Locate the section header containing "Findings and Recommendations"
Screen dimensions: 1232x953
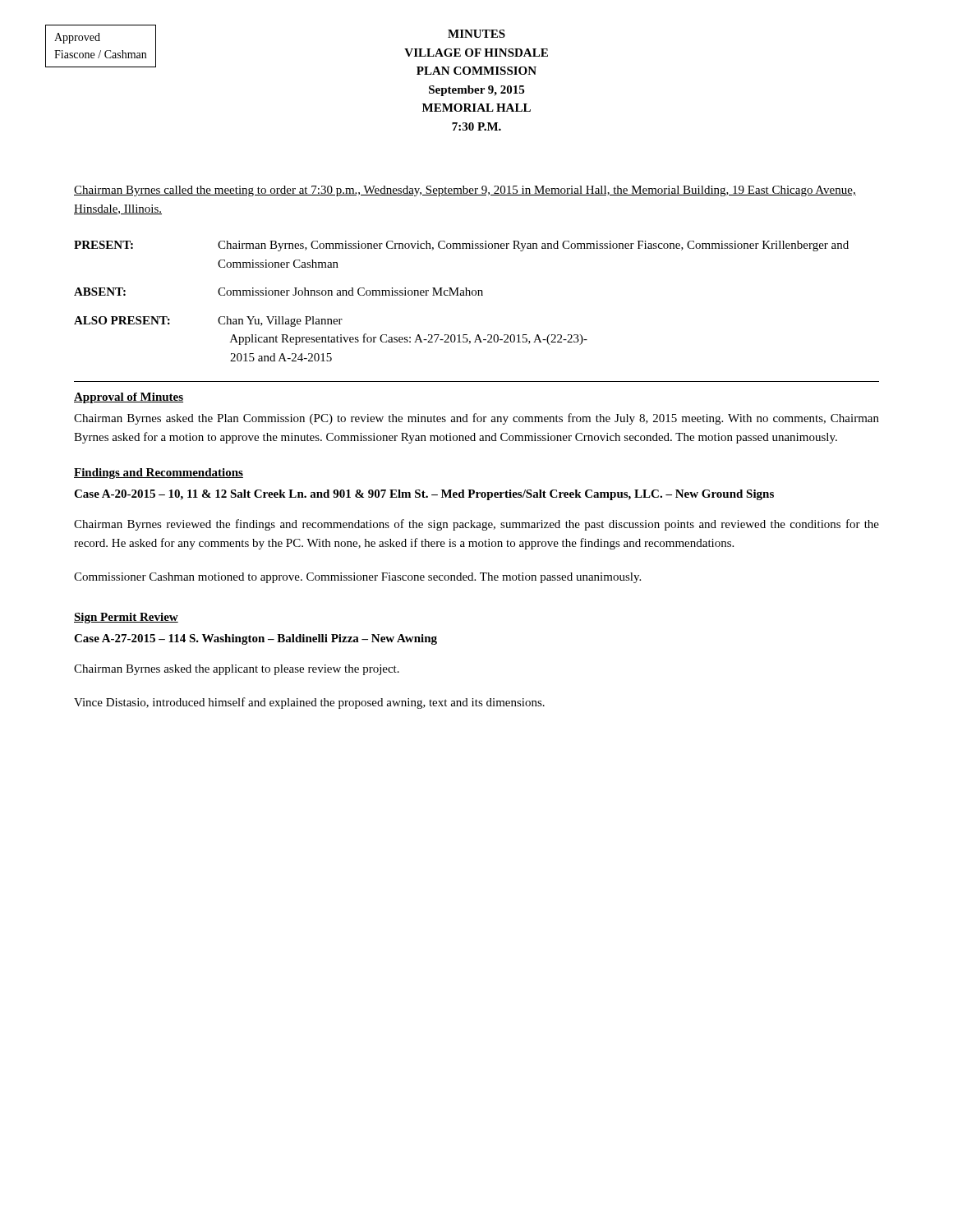[x=159, y=472]
